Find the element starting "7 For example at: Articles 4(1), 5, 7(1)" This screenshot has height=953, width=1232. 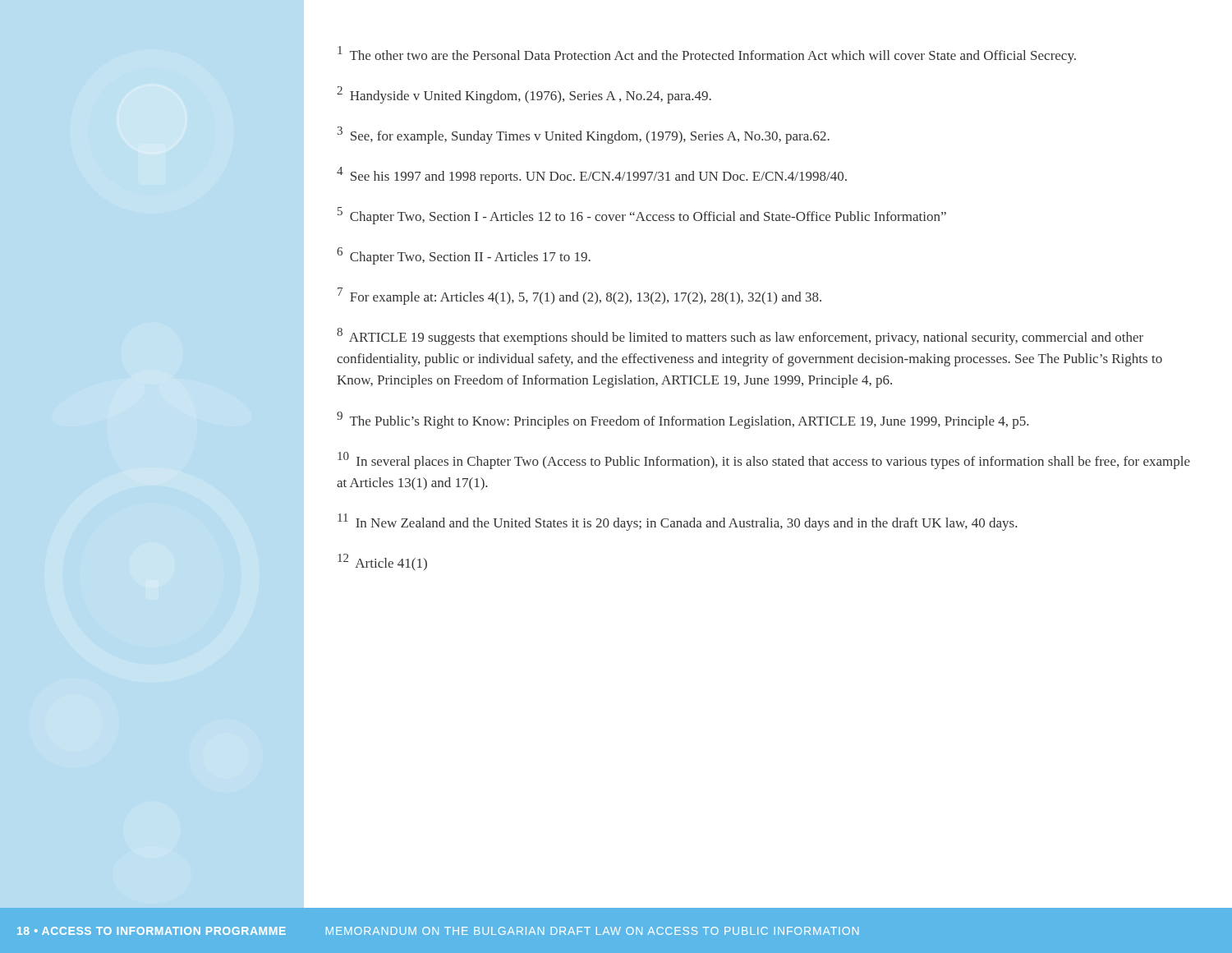(580, 295)
